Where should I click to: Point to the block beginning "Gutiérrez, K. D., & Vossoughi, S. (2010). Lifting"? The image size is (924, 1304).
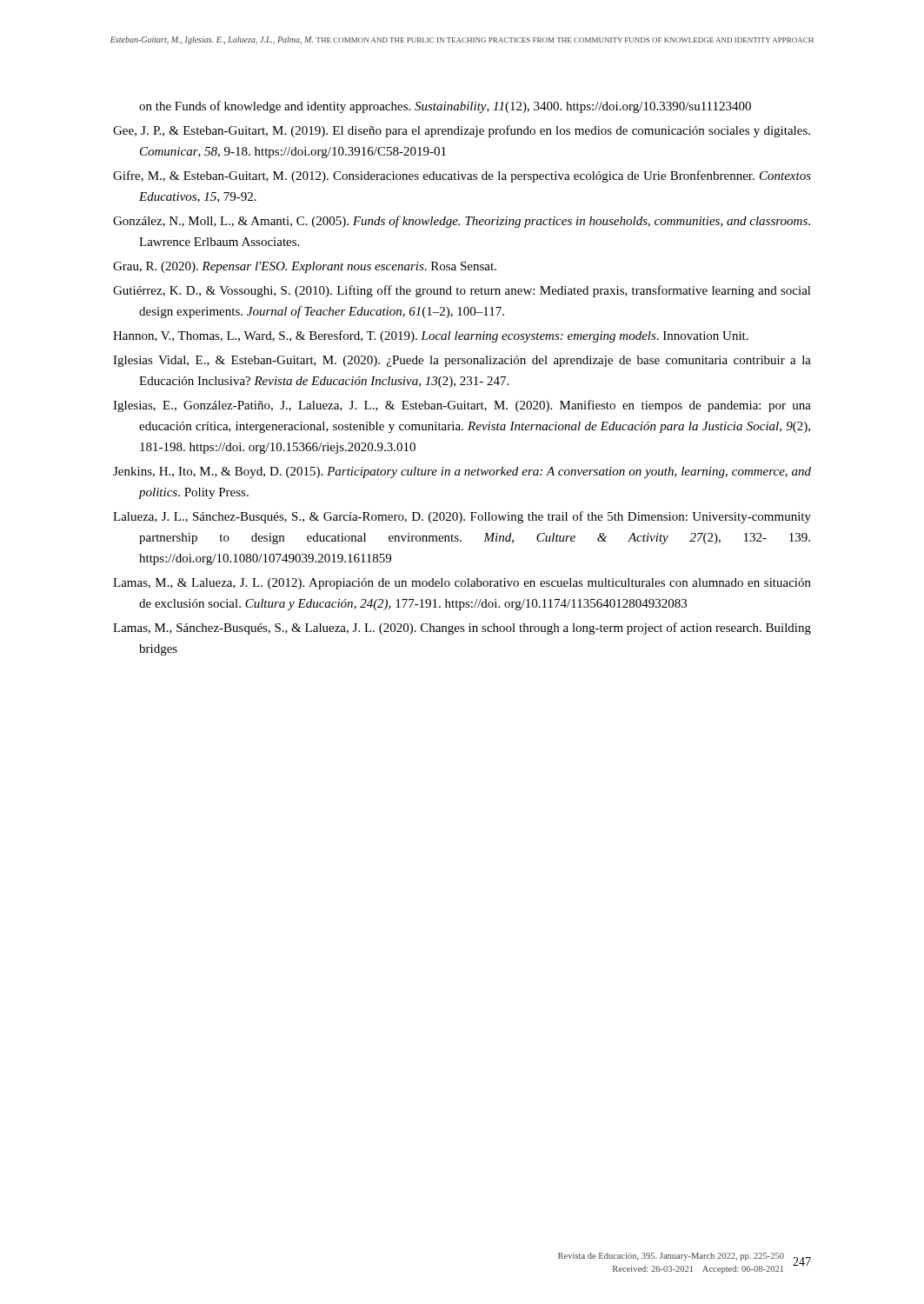coord(462,301)
